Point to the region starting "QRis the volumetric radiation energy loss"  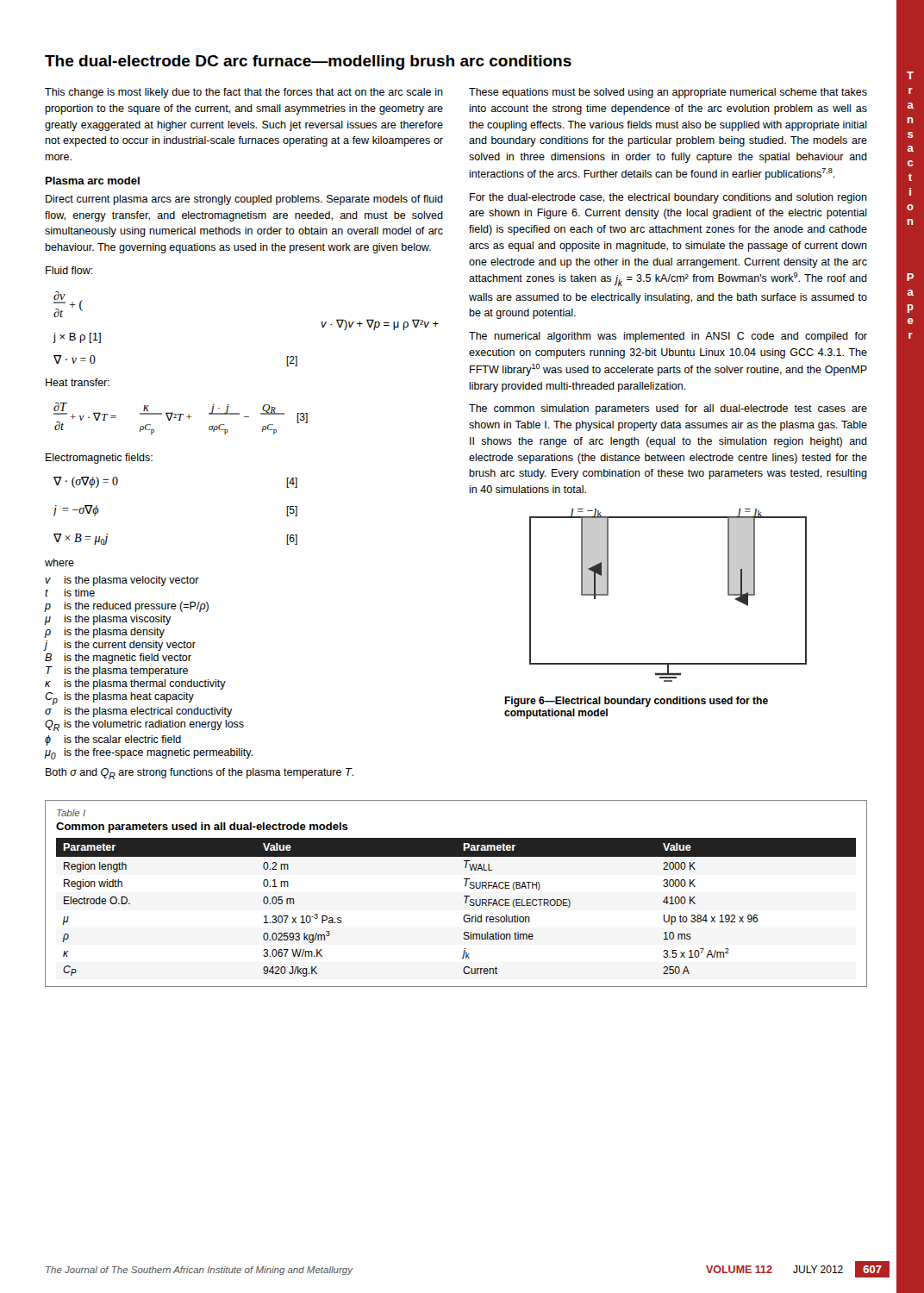click(x=244, y=725)
